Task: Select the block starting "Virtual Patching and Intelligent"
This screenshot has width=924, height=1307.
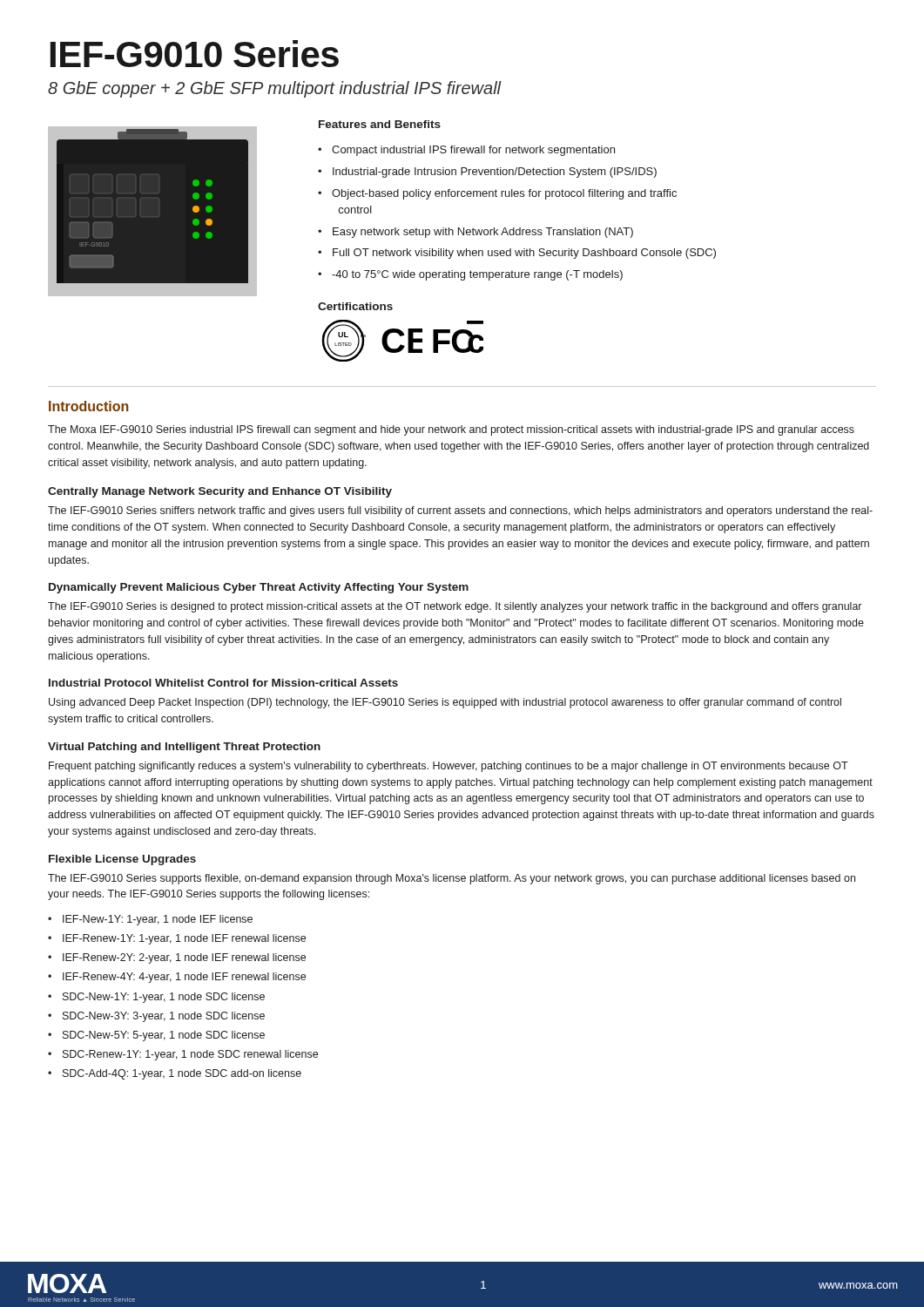Action: pos(184,746)
